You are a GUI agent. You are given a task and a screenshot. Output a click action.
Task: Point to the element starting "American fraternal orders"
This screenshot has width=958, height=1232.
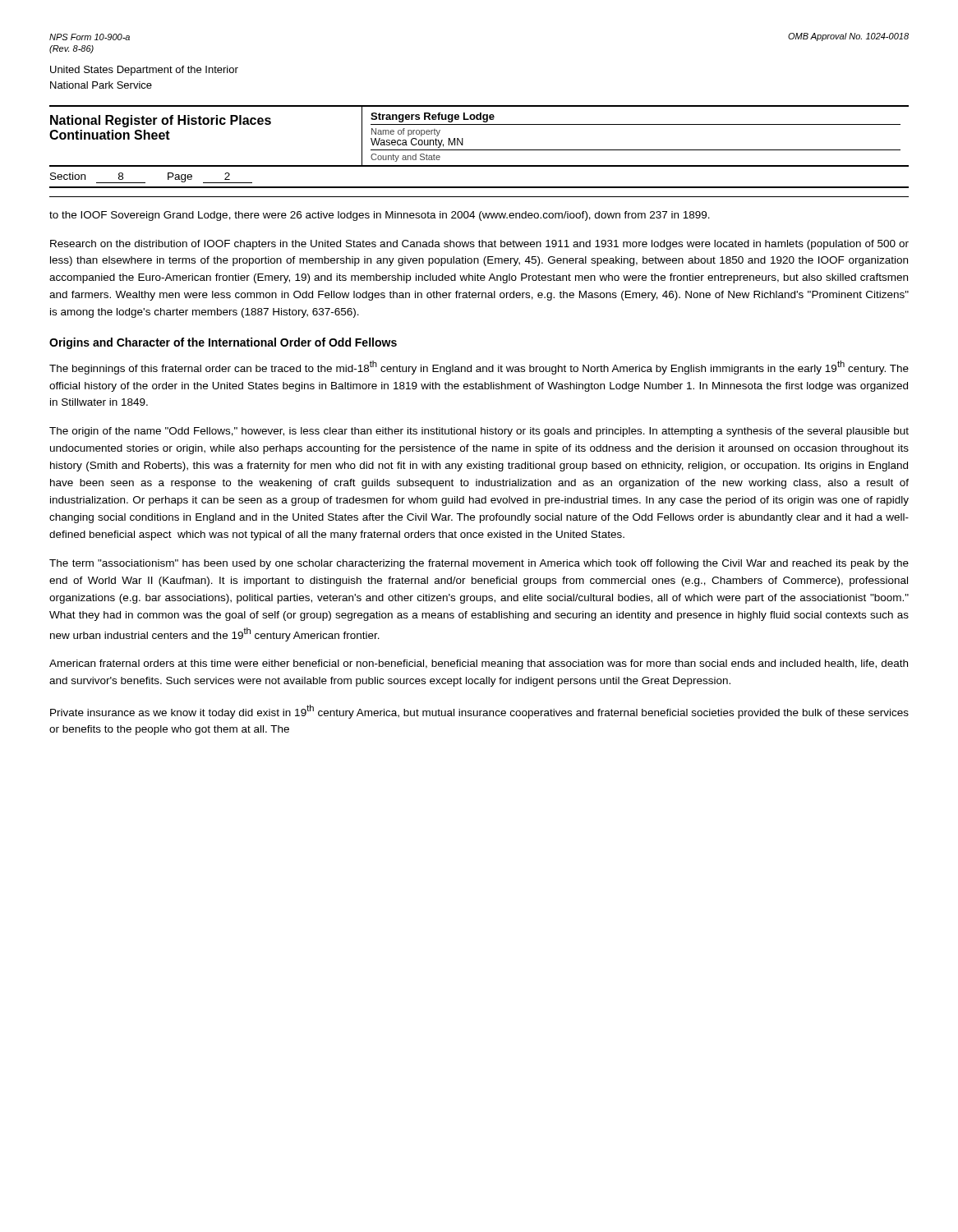click(x=479, y=672)
